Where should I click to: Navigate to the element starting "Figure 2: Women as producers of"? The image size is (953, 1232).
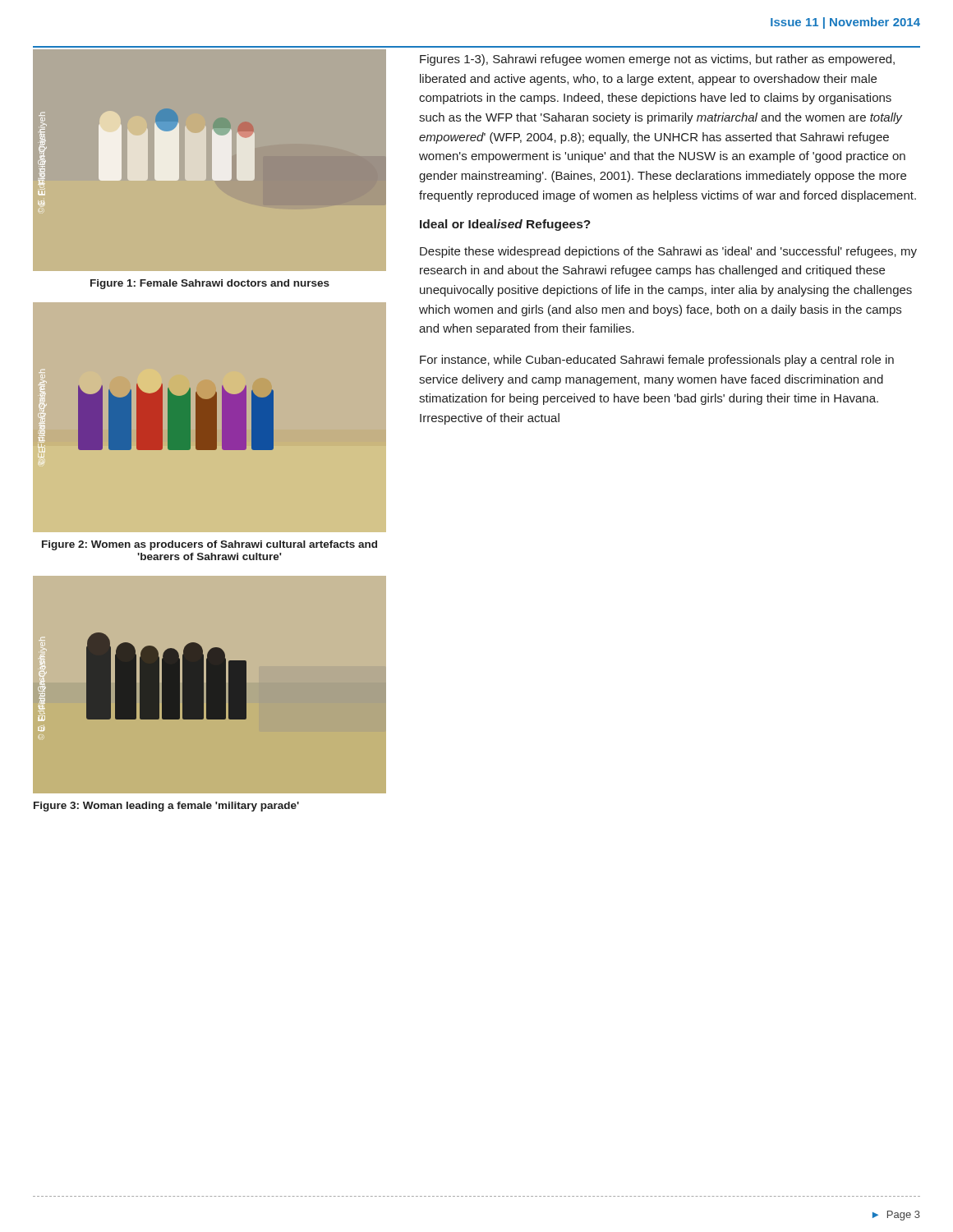coord(209,550)
